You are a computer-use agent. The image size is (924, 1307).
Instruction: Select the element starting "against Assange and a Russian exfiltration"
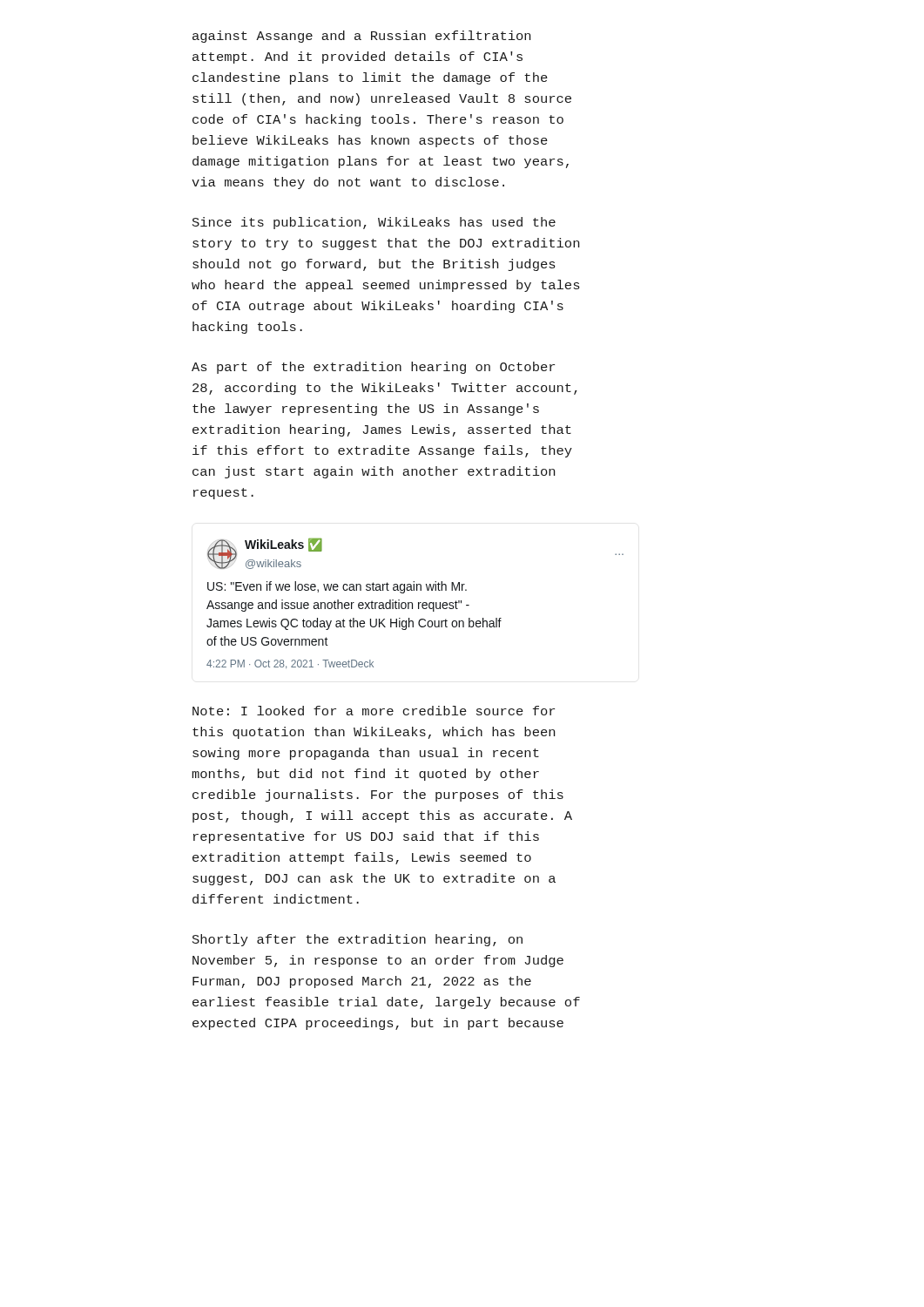tap(382, 110)
